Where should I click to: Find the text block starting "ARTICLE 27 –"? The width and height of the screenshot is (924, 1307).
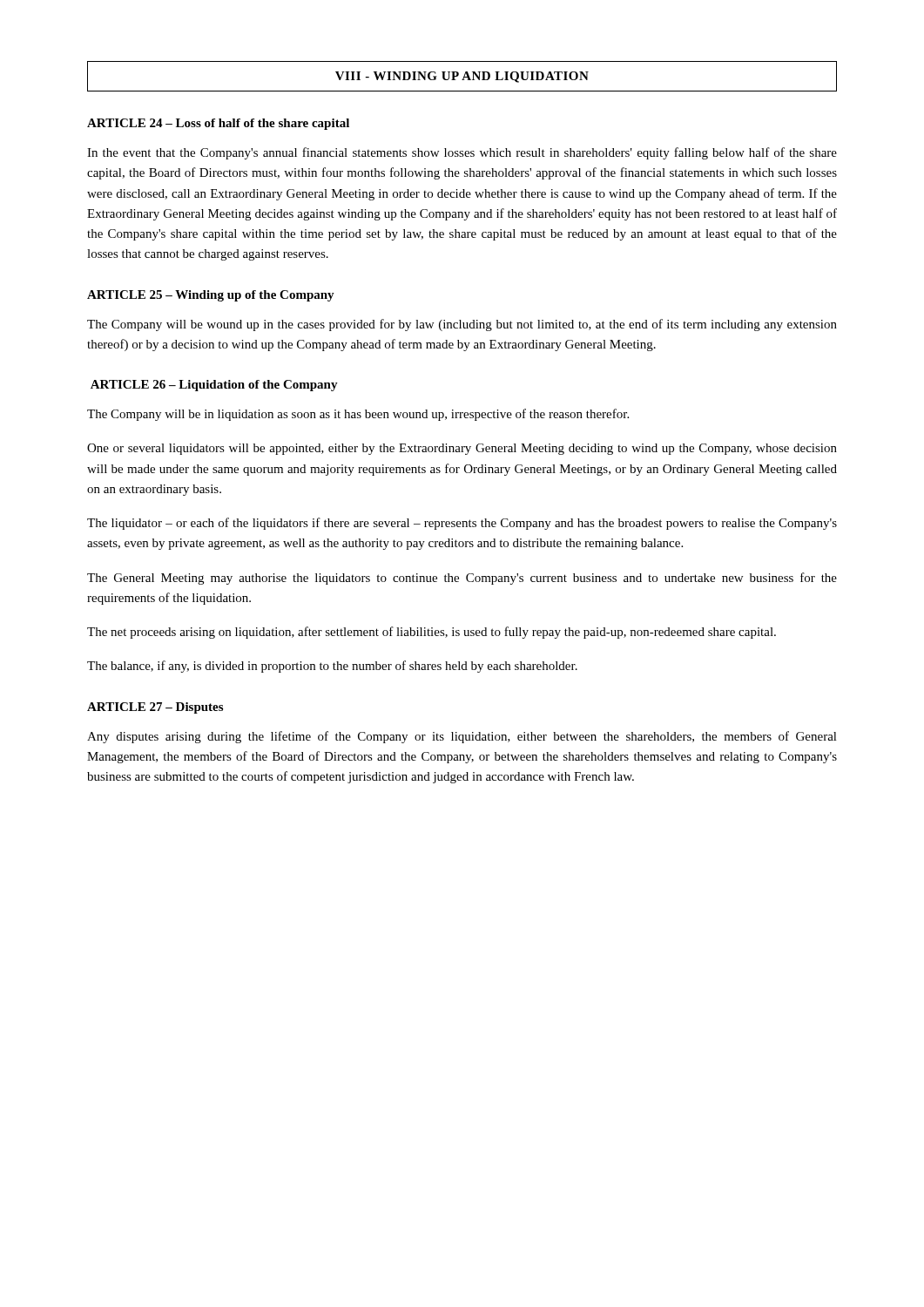coord(155,706)
